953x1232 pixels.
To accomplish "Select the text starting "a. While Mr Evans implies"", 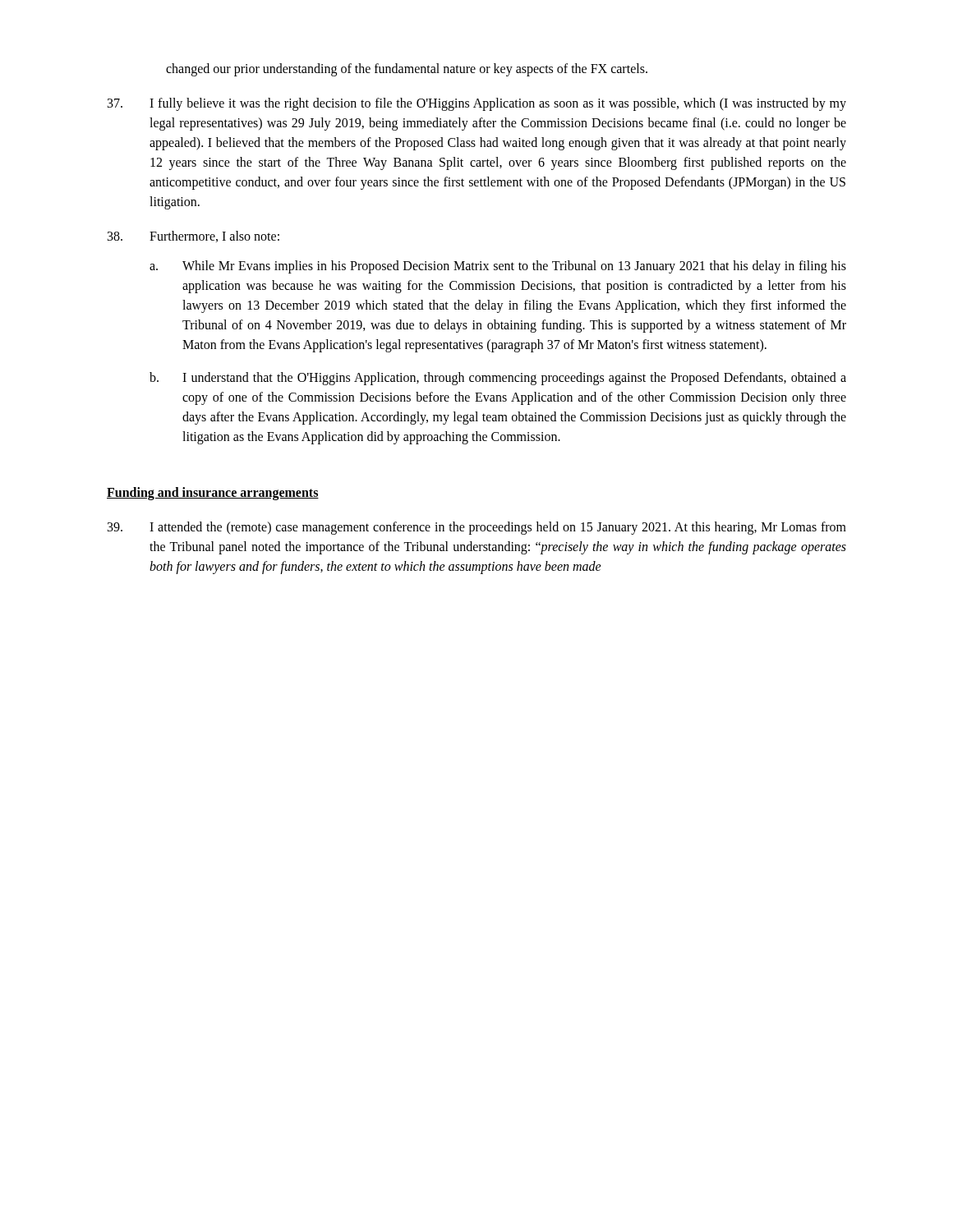I will coord(498,306).
